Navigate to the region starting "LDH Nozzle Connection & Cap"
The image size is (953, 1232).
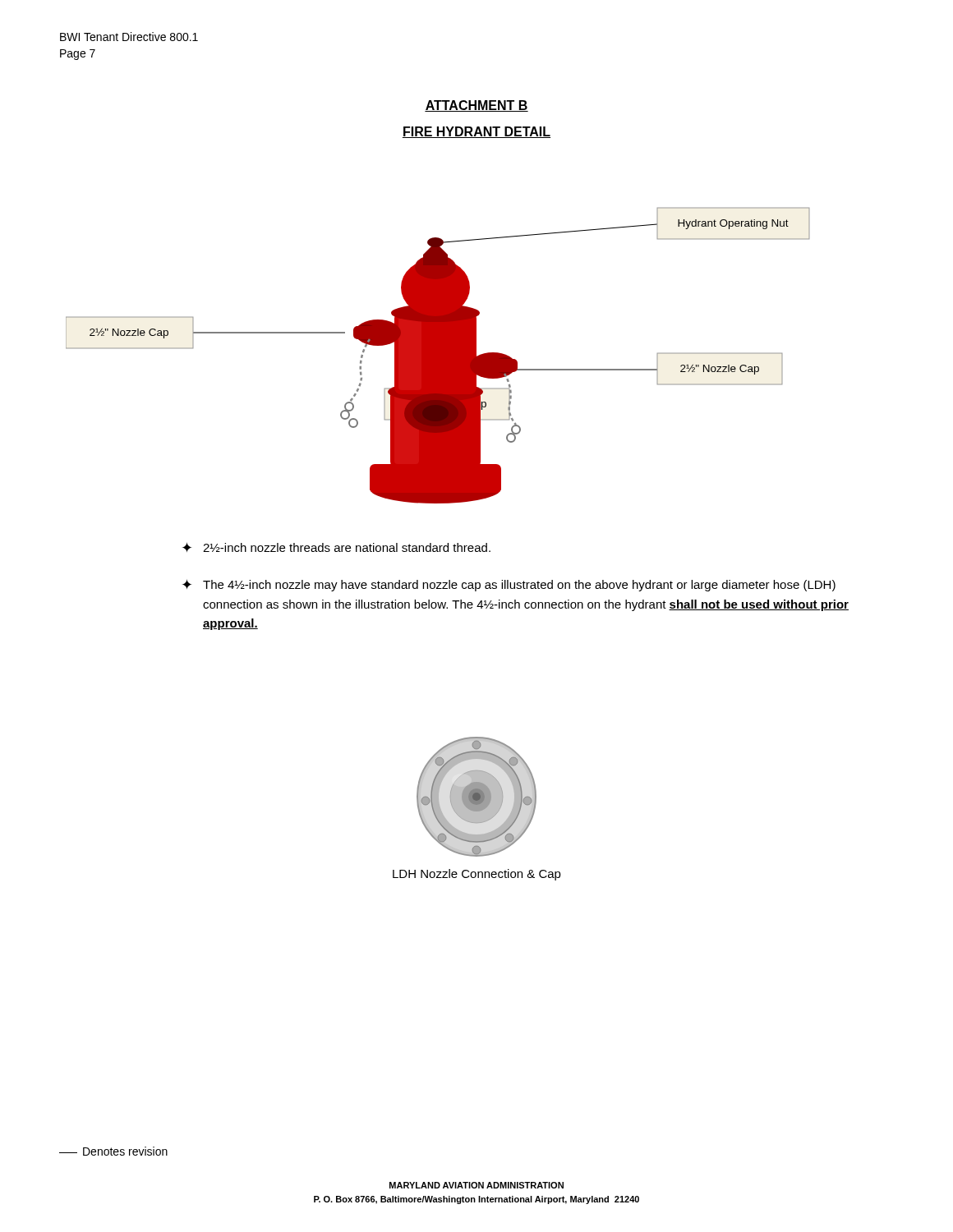point(476,873)
